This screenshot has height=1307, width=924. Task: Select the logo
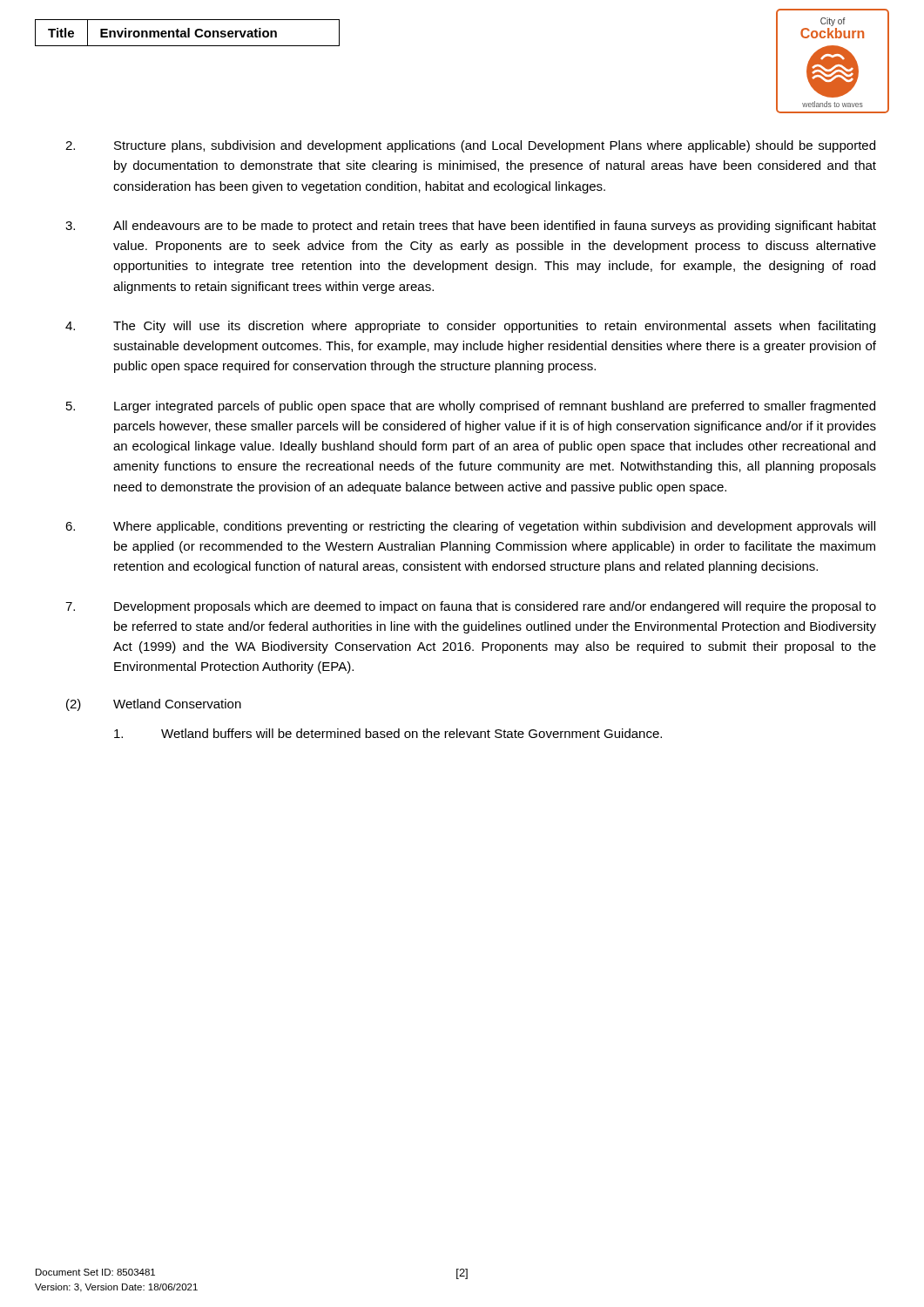(x=833, y=61)
